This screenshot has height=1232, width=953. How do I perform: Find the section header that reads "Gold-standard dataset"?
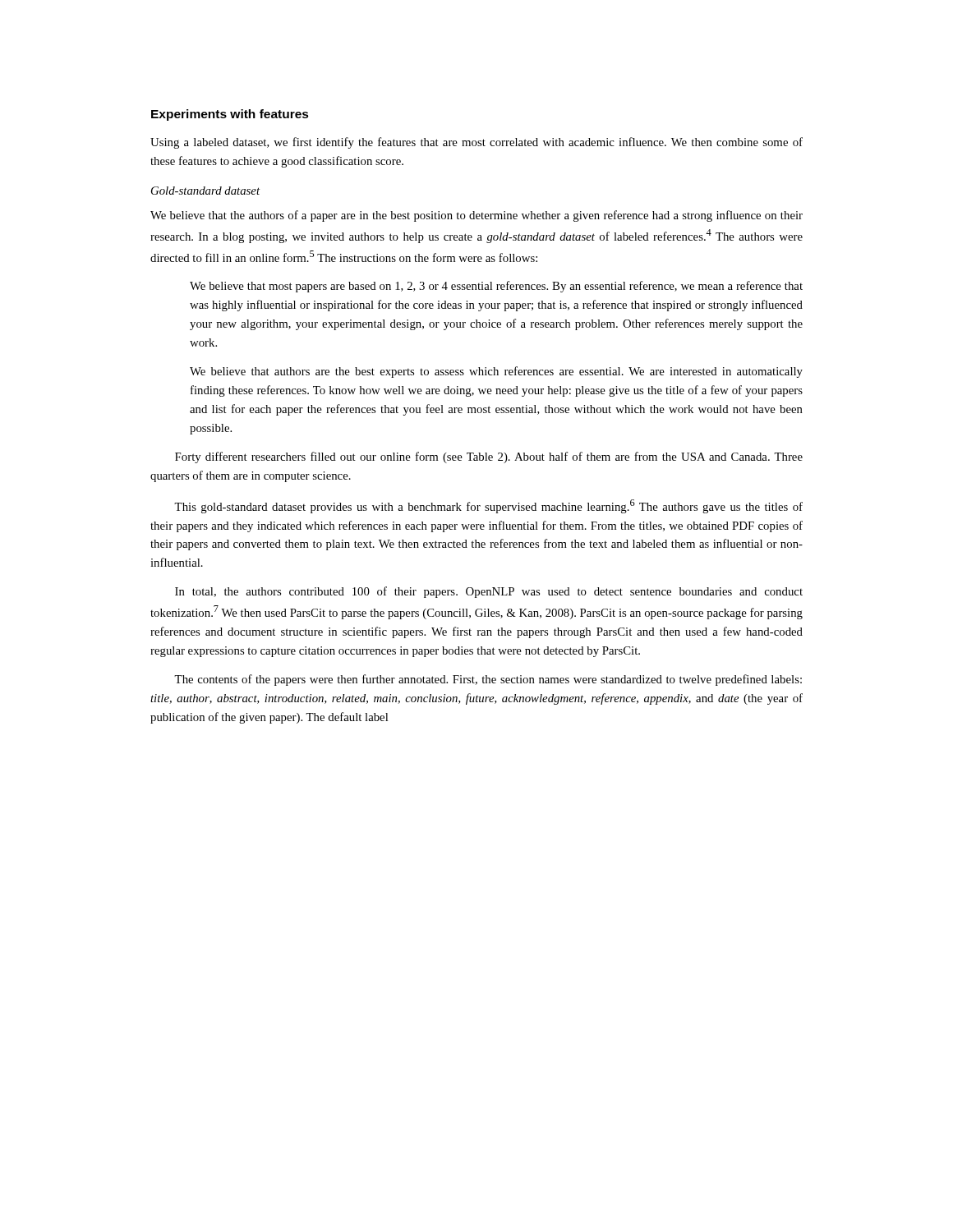[205, 190]
